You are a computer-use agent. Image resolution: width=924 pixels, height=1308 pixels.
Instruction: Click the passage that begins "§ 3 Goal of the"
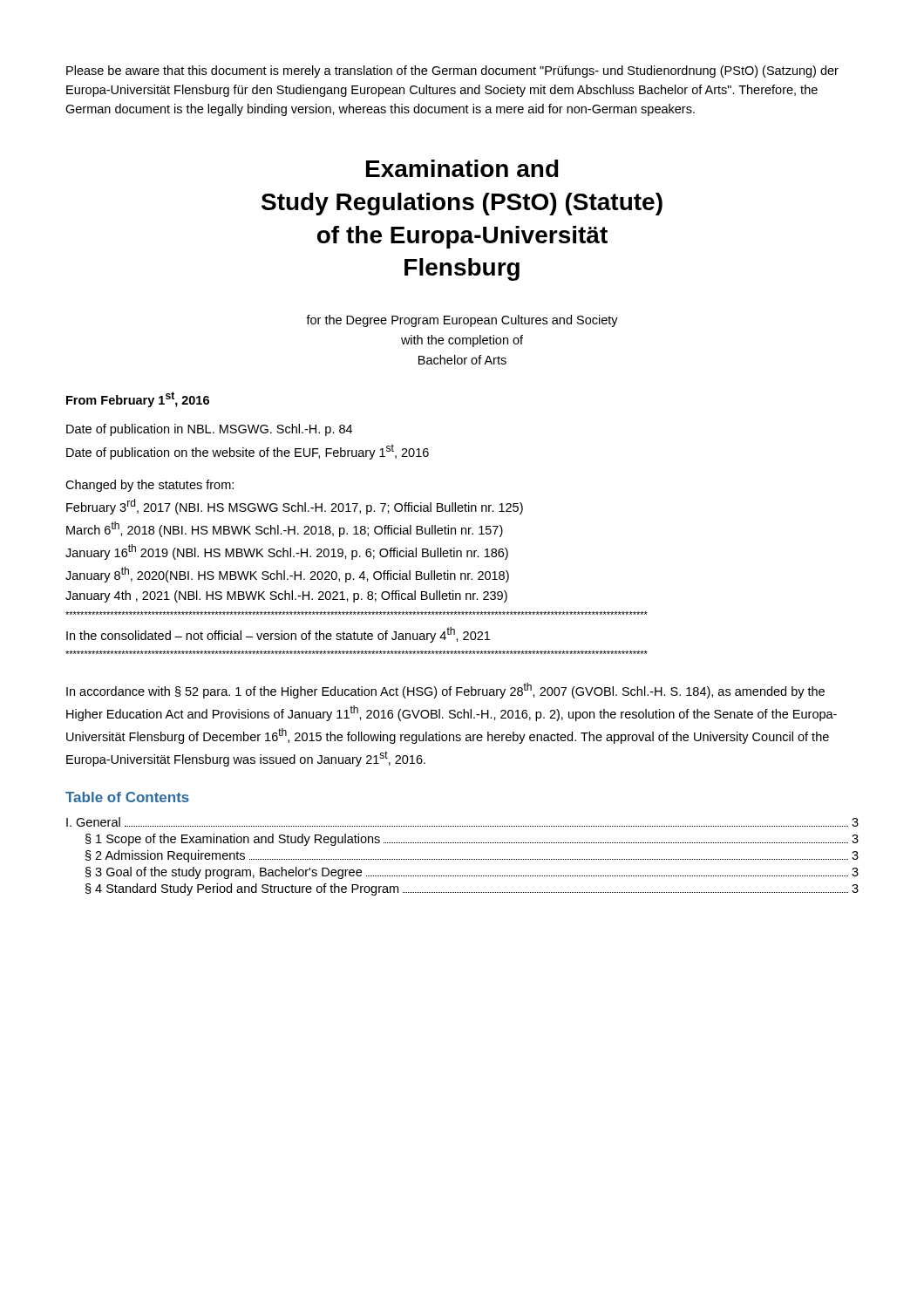[462, 872]
